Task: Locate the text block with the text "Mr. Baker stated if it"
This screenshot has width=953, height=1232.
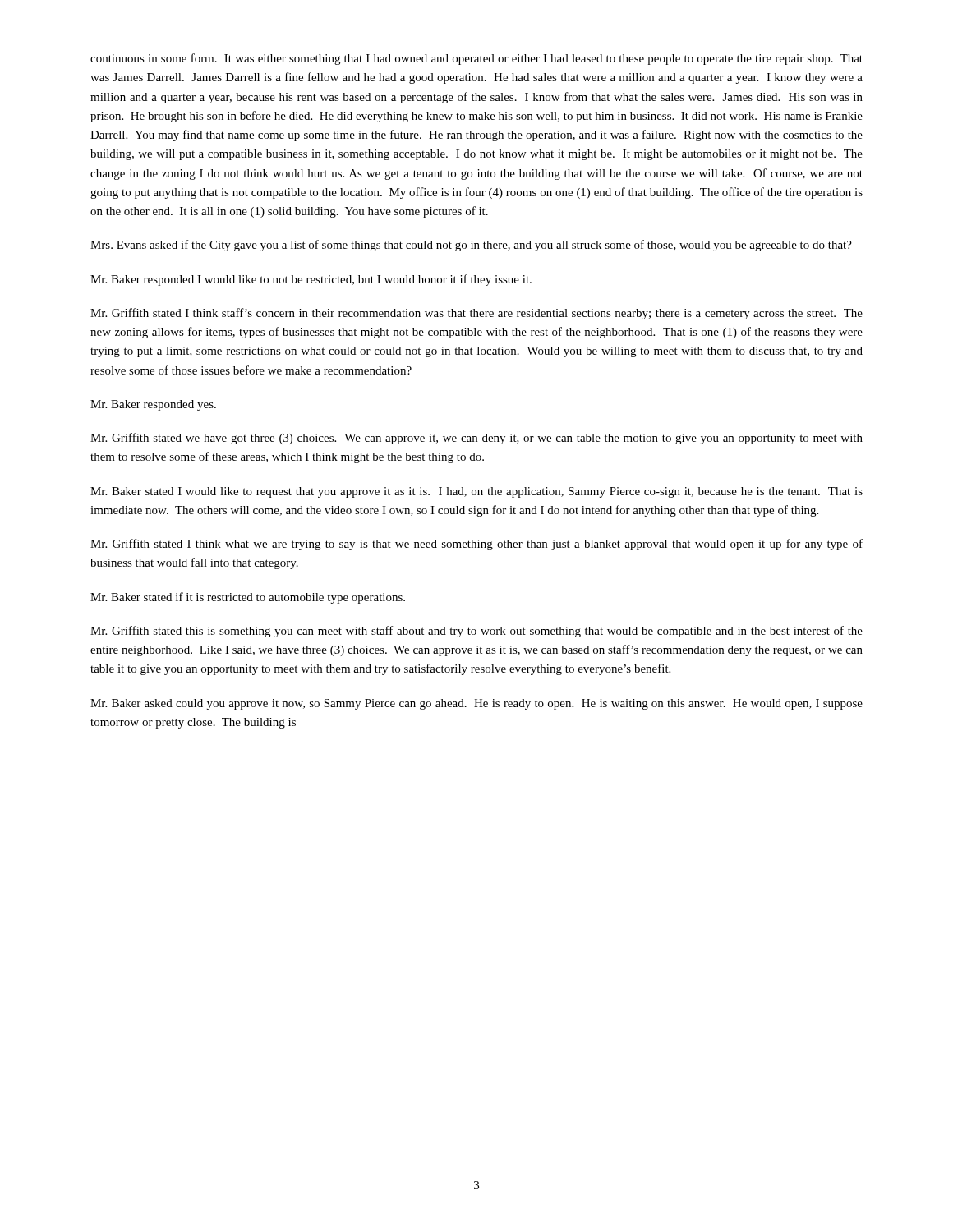Action: click(x=248, y=597)
